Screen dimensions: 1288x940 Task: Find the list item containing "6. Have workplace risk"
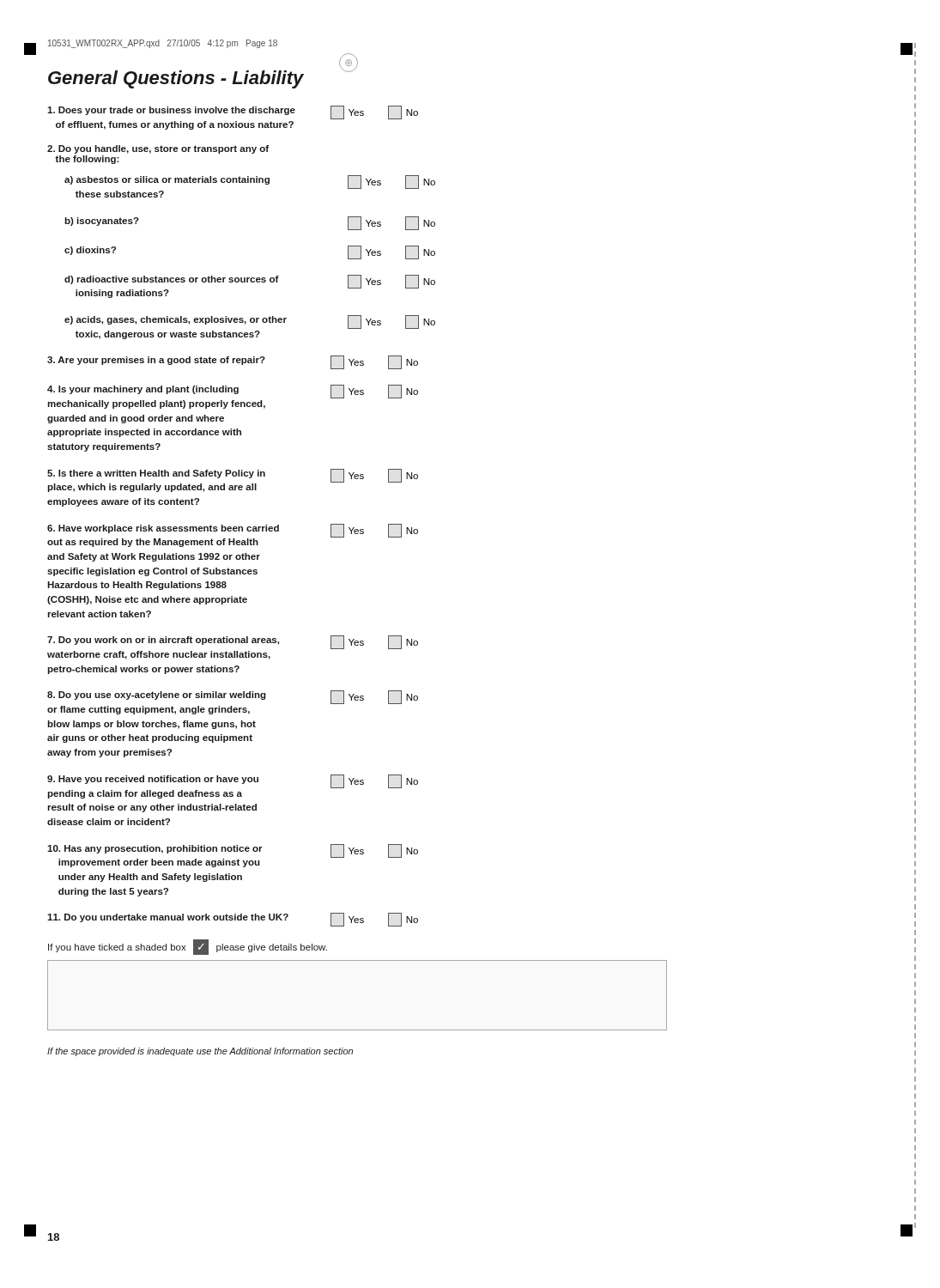click(x=233, y=571)
